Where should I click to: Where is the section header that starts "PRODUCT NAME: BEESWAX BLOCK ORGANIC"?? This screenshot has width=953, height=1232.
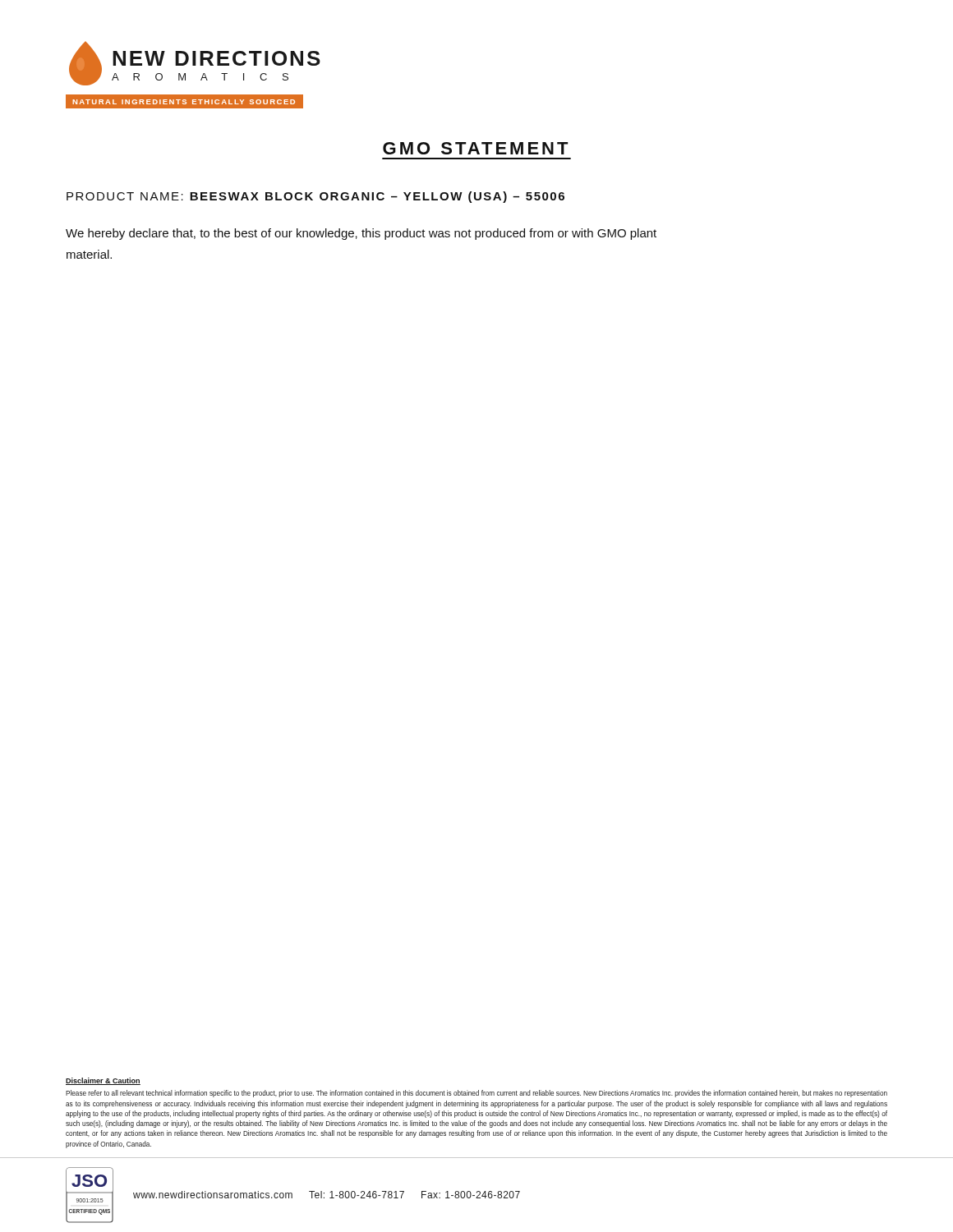316,196
